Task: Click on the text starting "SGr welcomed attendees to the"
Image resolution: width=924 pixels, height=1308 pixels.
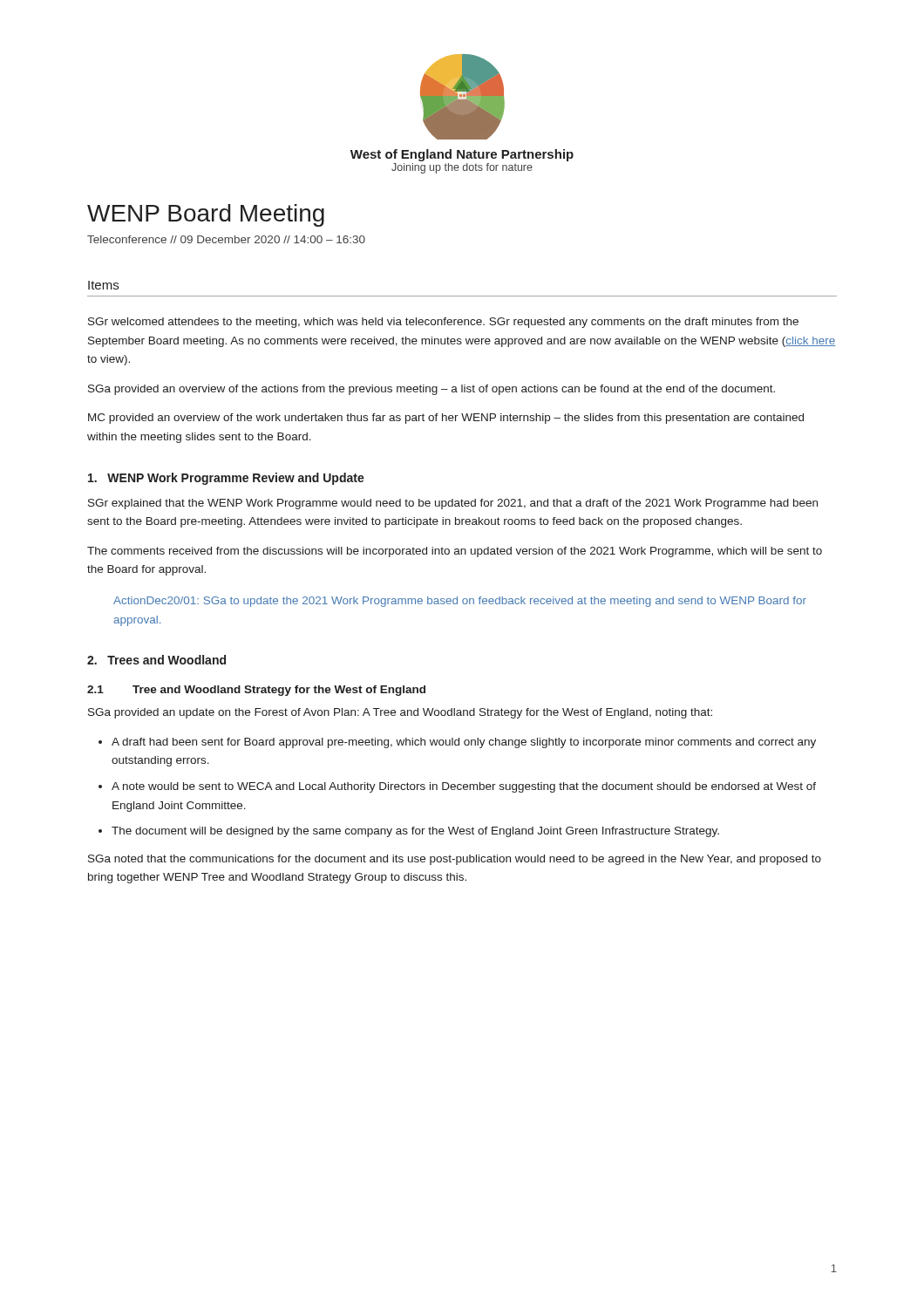Action: [x=461, y=340]
